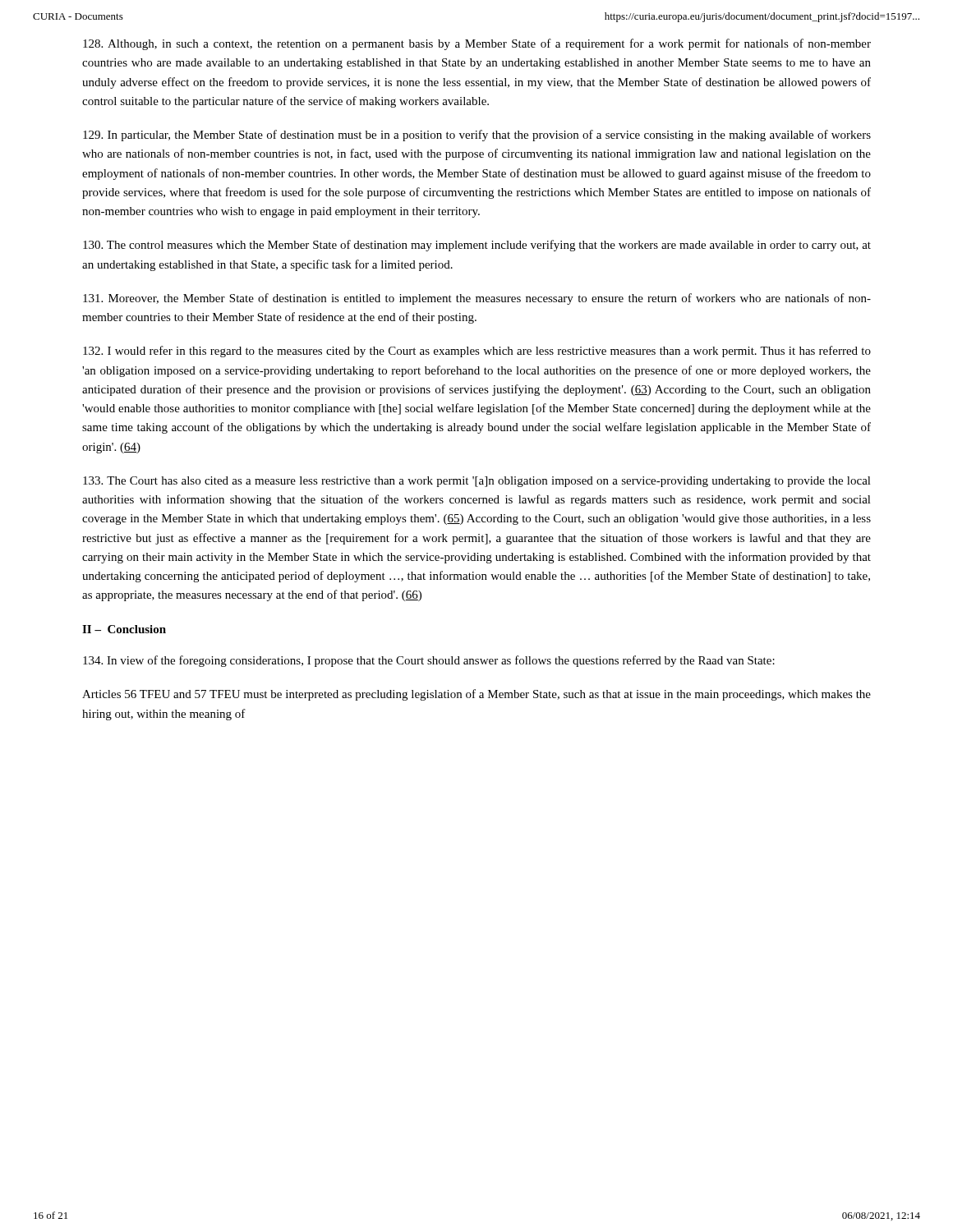Find the region starting "I would refer in this"
Viewport: 953px width, 1232px height.
[476, 399]
